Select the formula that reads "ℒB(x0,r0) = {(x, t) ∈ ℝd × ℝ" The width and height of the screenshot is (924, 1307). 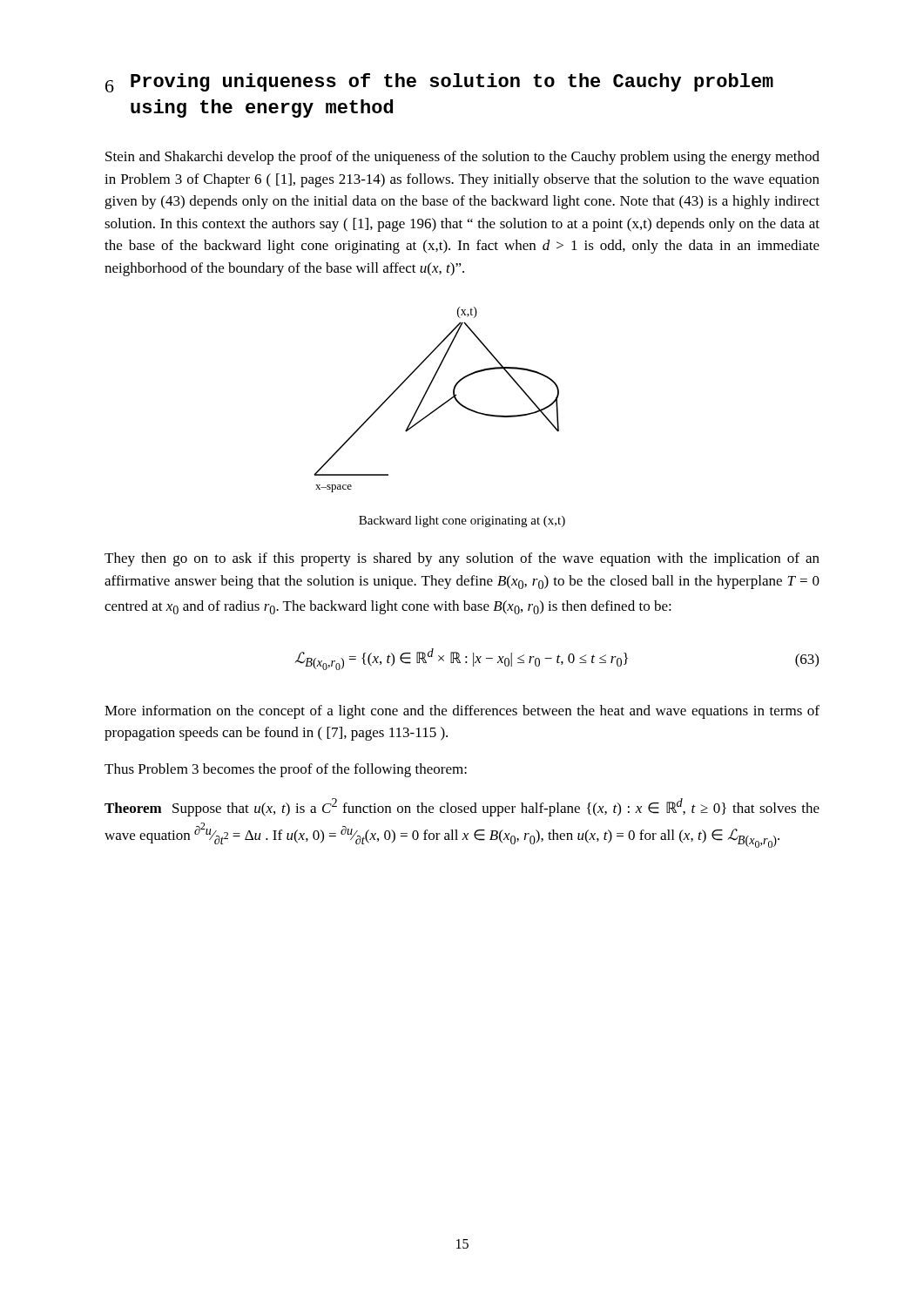click(557, 660)
